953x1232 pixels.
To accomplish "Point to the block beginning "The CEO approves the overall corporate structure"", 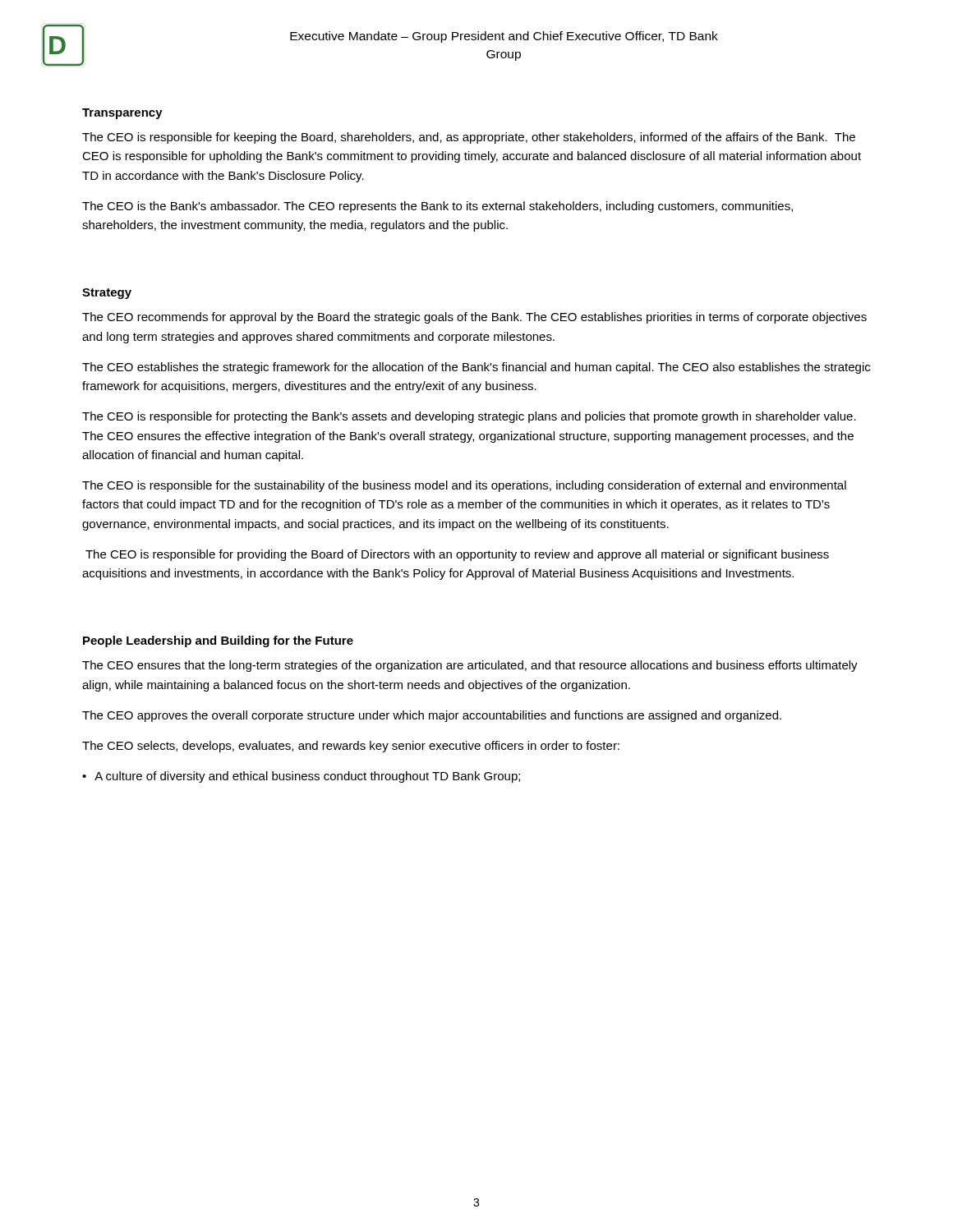I will [432, 715].
